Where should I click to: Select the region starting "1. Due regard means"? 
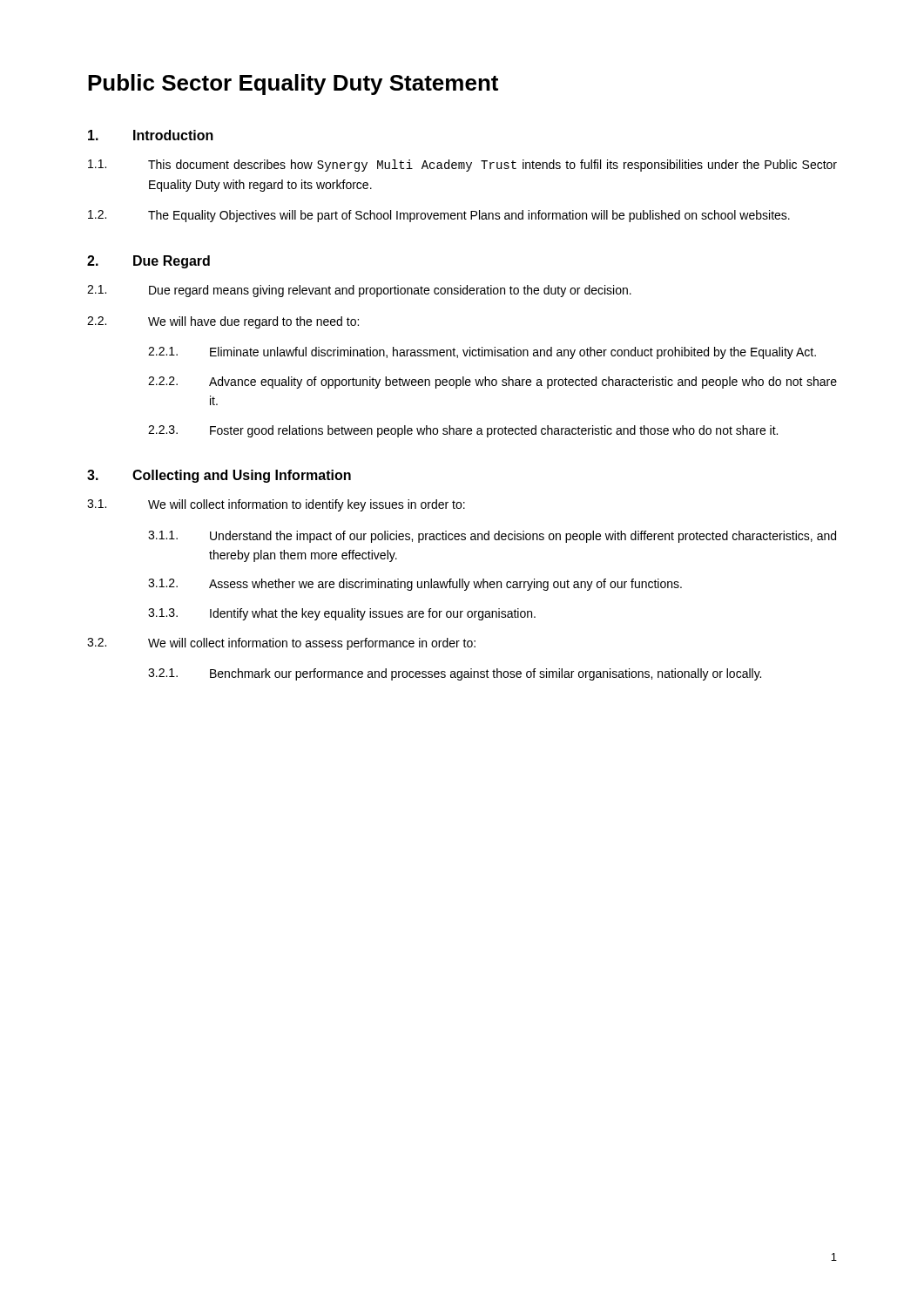462,291
